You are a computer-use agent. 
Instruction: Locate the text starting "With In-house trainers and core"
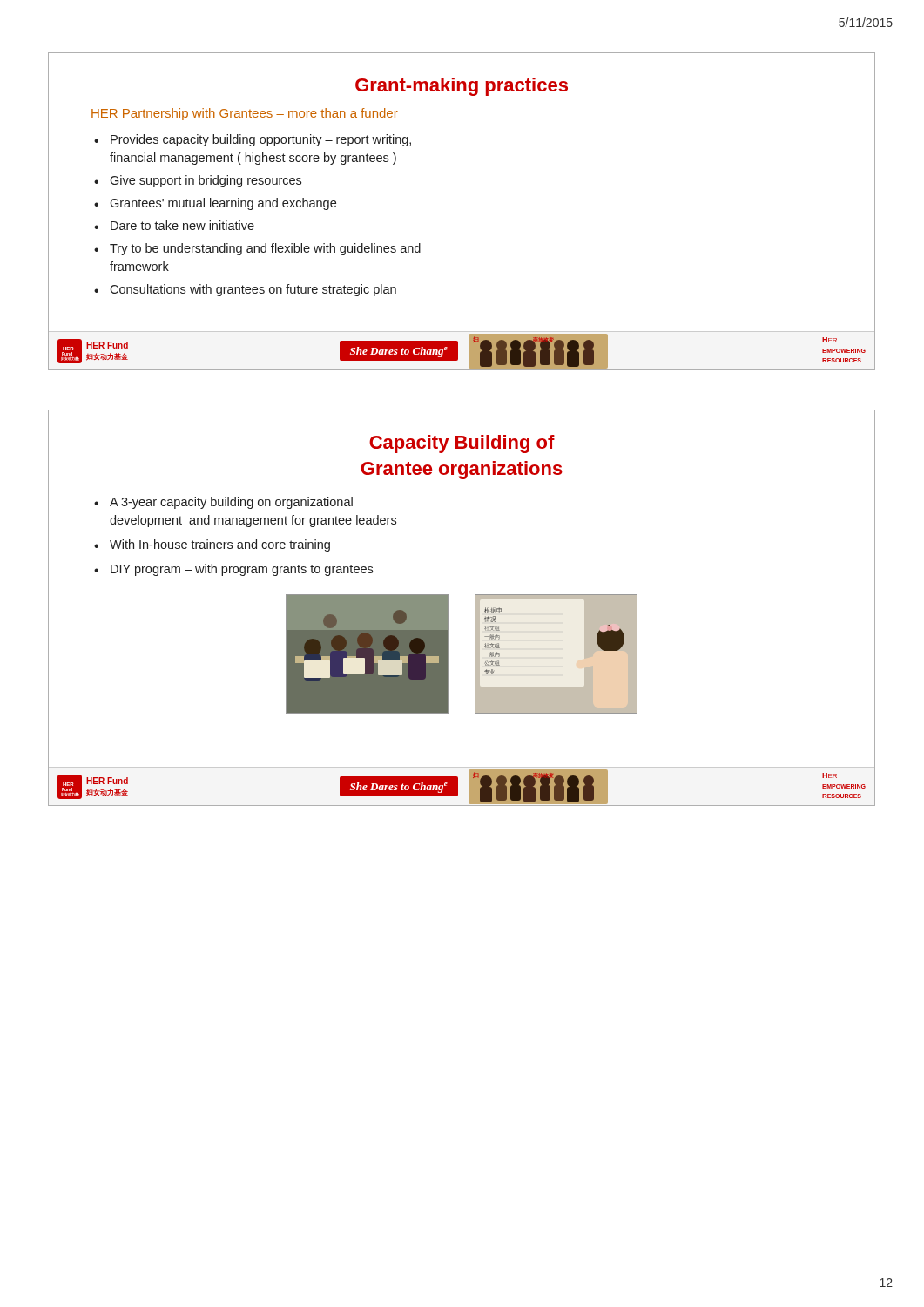220,545
